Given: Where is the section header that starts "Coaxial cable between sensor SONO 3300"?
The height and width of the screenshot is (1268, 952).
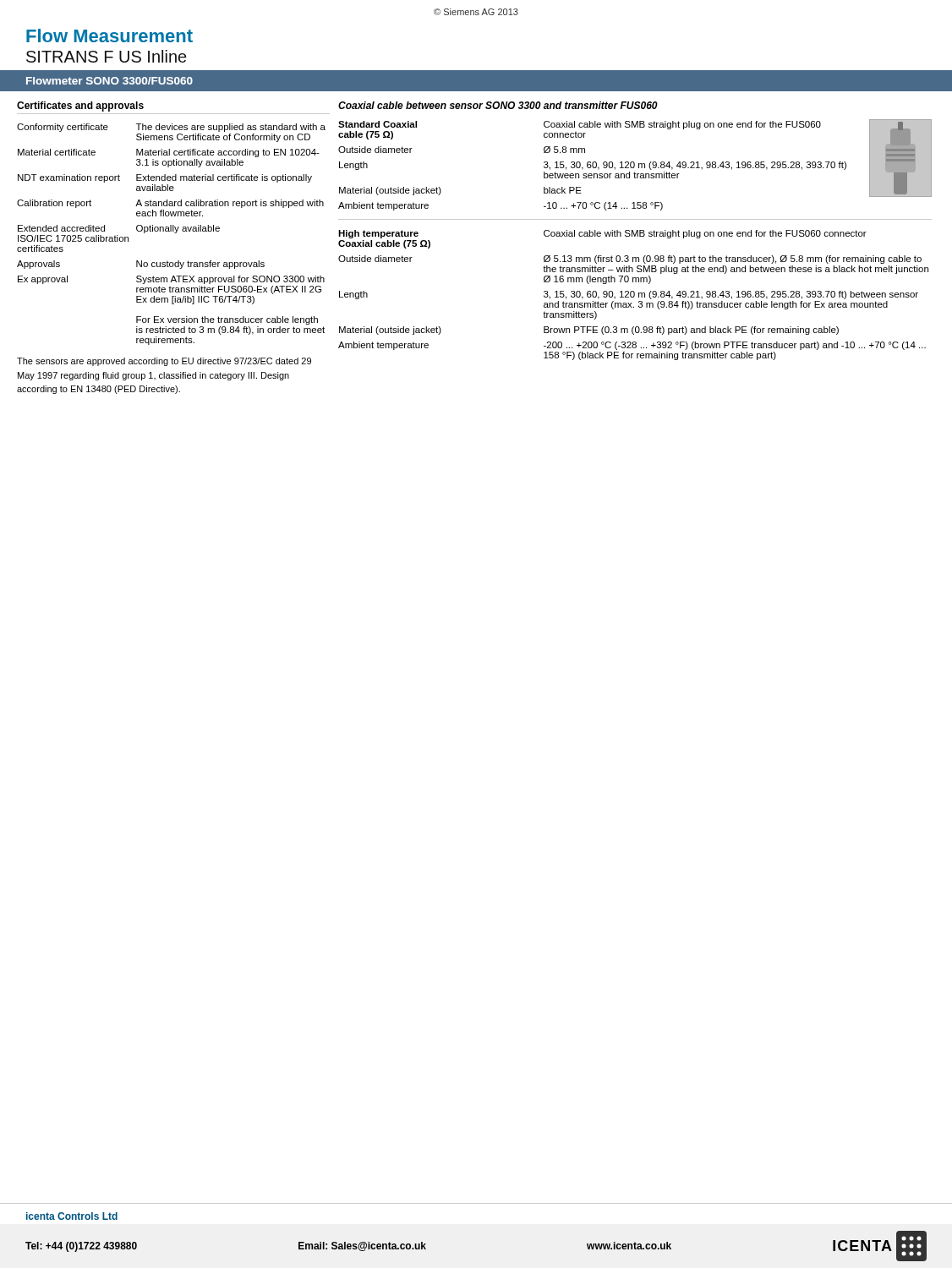Looking at the screenshot, I should pos(498,106).
